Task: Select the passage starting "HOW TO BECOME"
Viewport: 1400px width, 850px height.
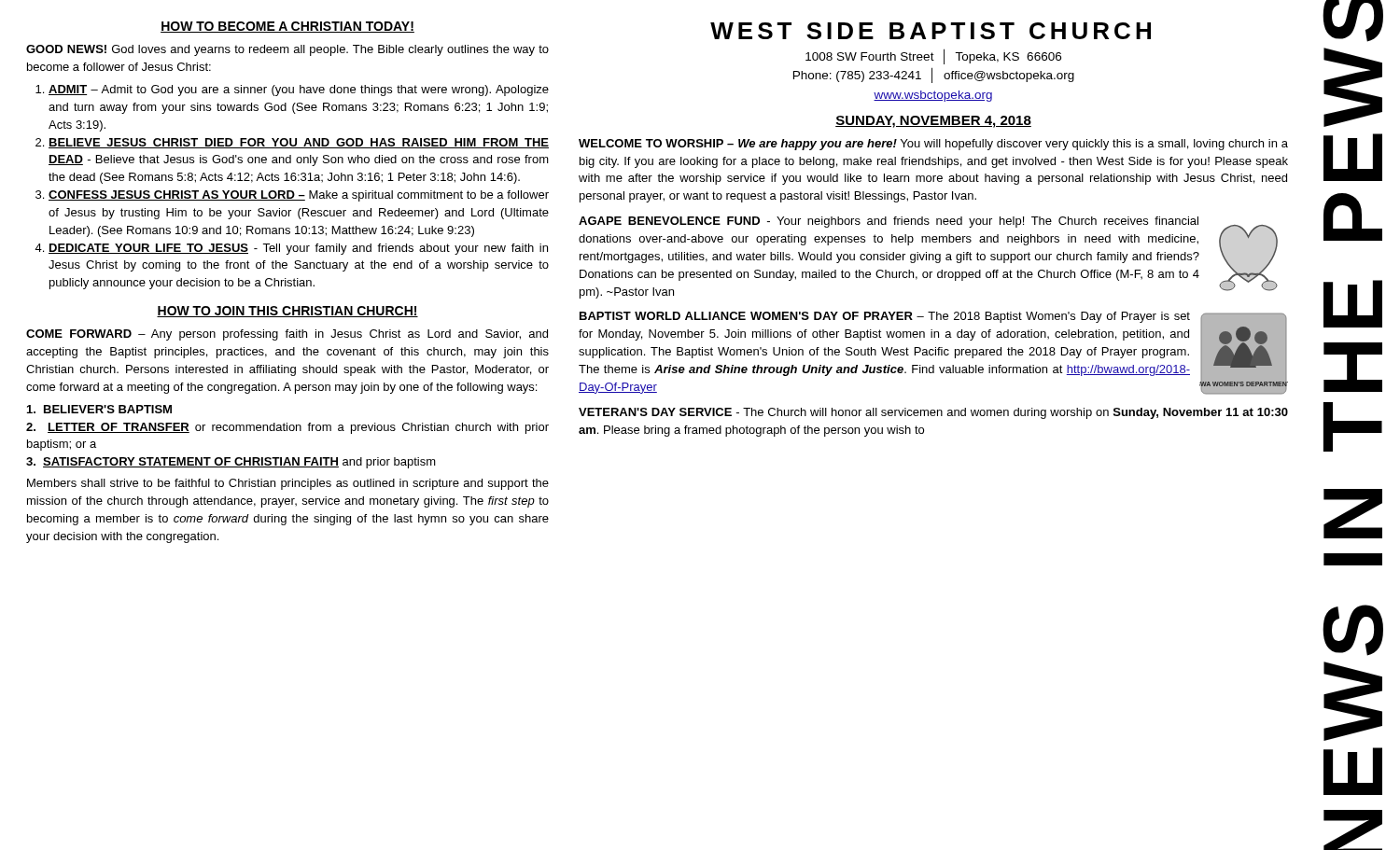Action: tap(287, 26)
